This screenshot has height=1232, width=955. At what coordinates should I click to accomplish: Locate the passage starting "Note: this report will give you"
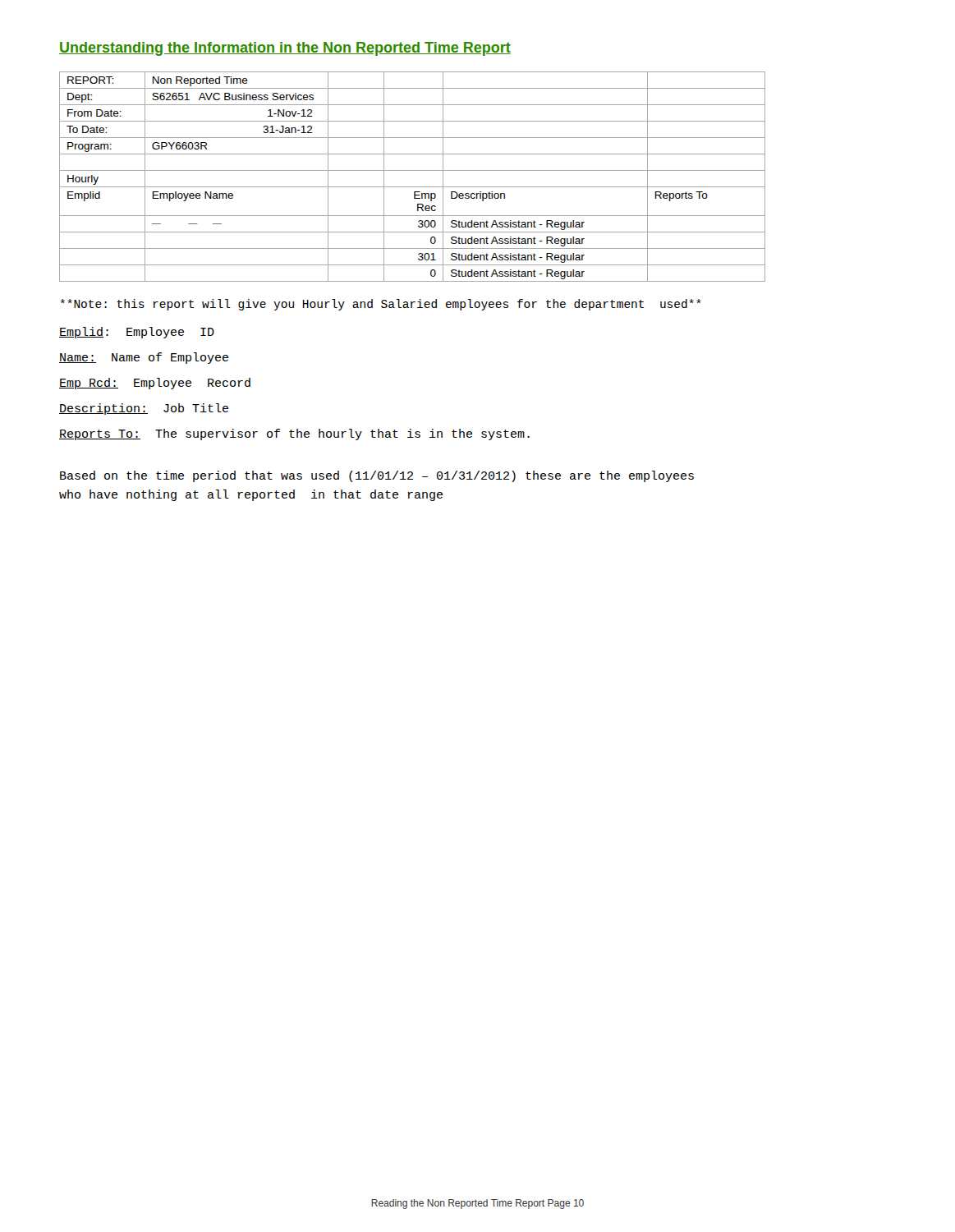coord(381,305)
